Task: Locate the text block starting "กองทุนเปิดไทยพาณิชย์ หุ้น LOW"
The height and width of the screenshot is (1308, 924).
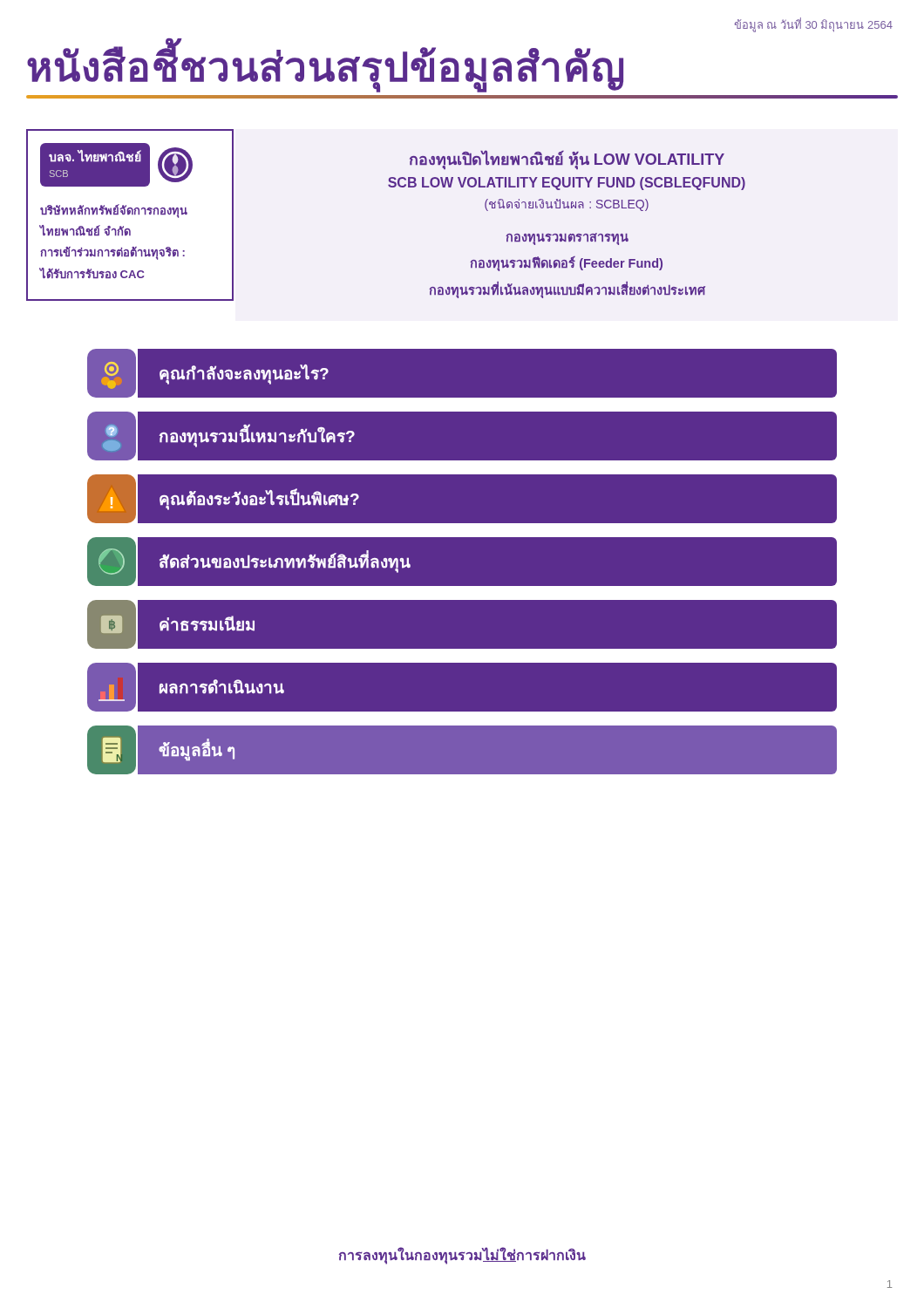Action: coord(567,225)
